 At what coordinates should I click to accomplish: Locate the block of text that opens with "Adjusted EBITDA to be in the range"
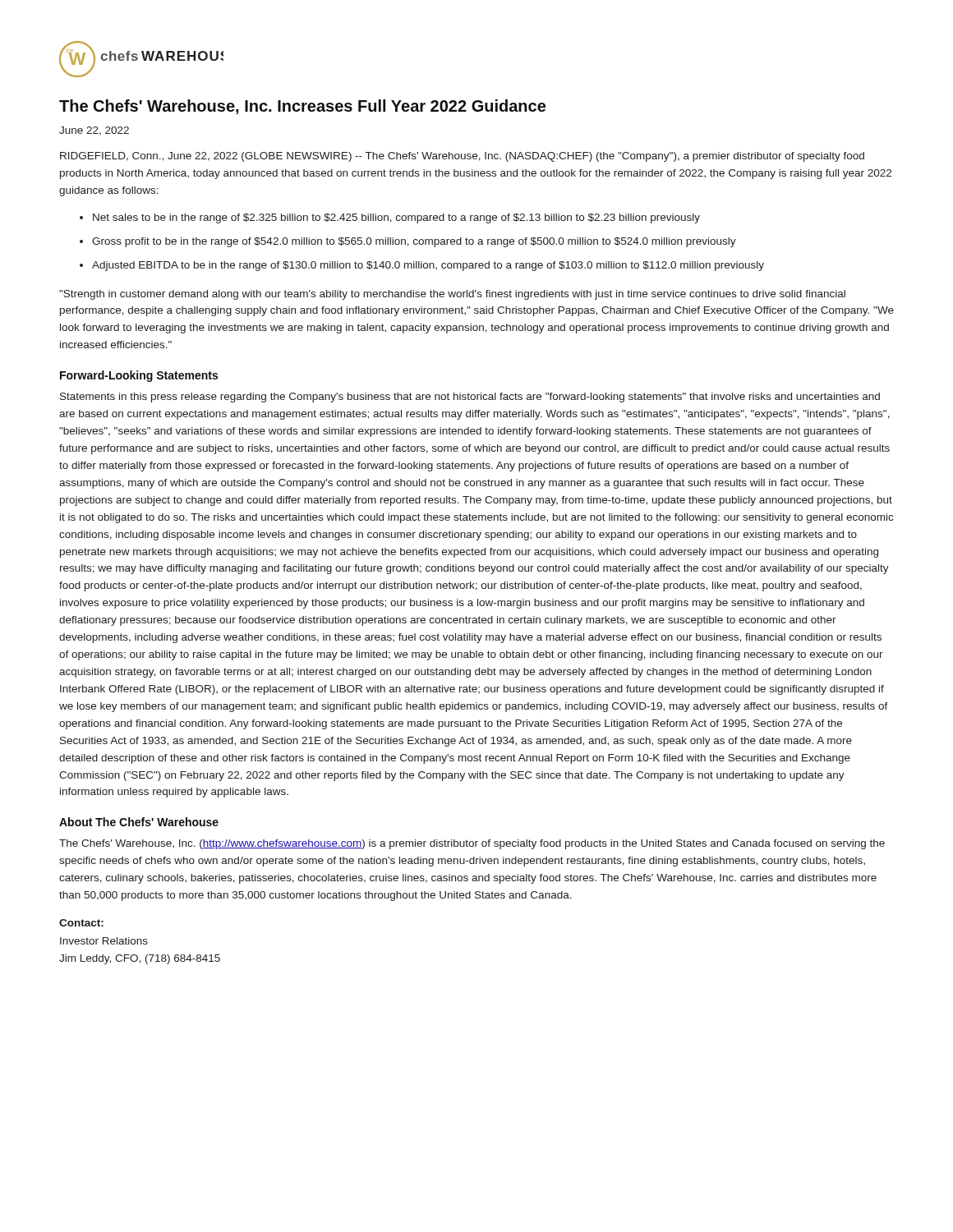428,265
